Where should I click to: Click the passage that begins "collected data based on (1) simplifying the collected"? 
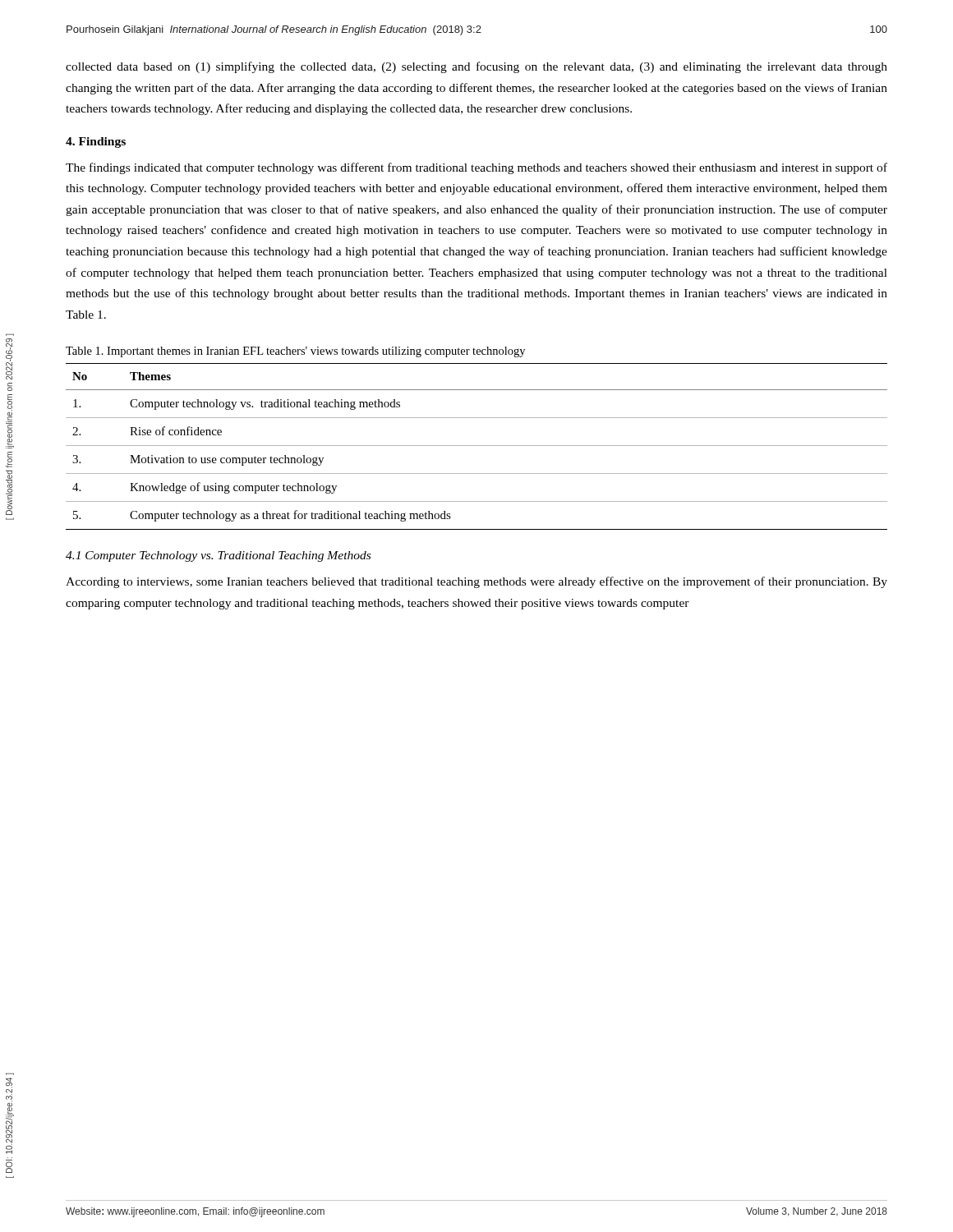[x=476, y=87]
